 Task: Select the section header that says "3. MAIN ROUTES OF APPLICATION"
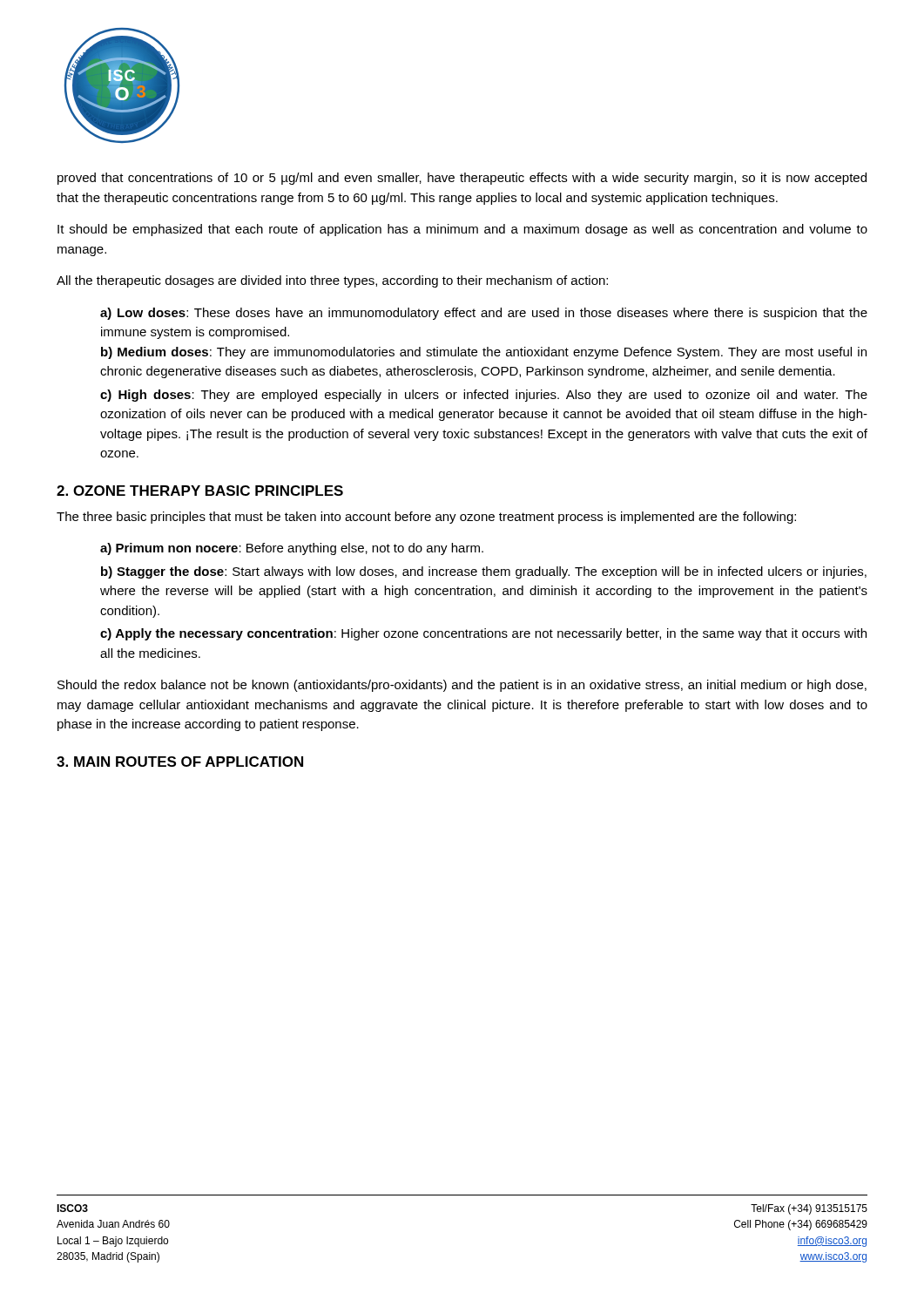[x=180, y=762]
